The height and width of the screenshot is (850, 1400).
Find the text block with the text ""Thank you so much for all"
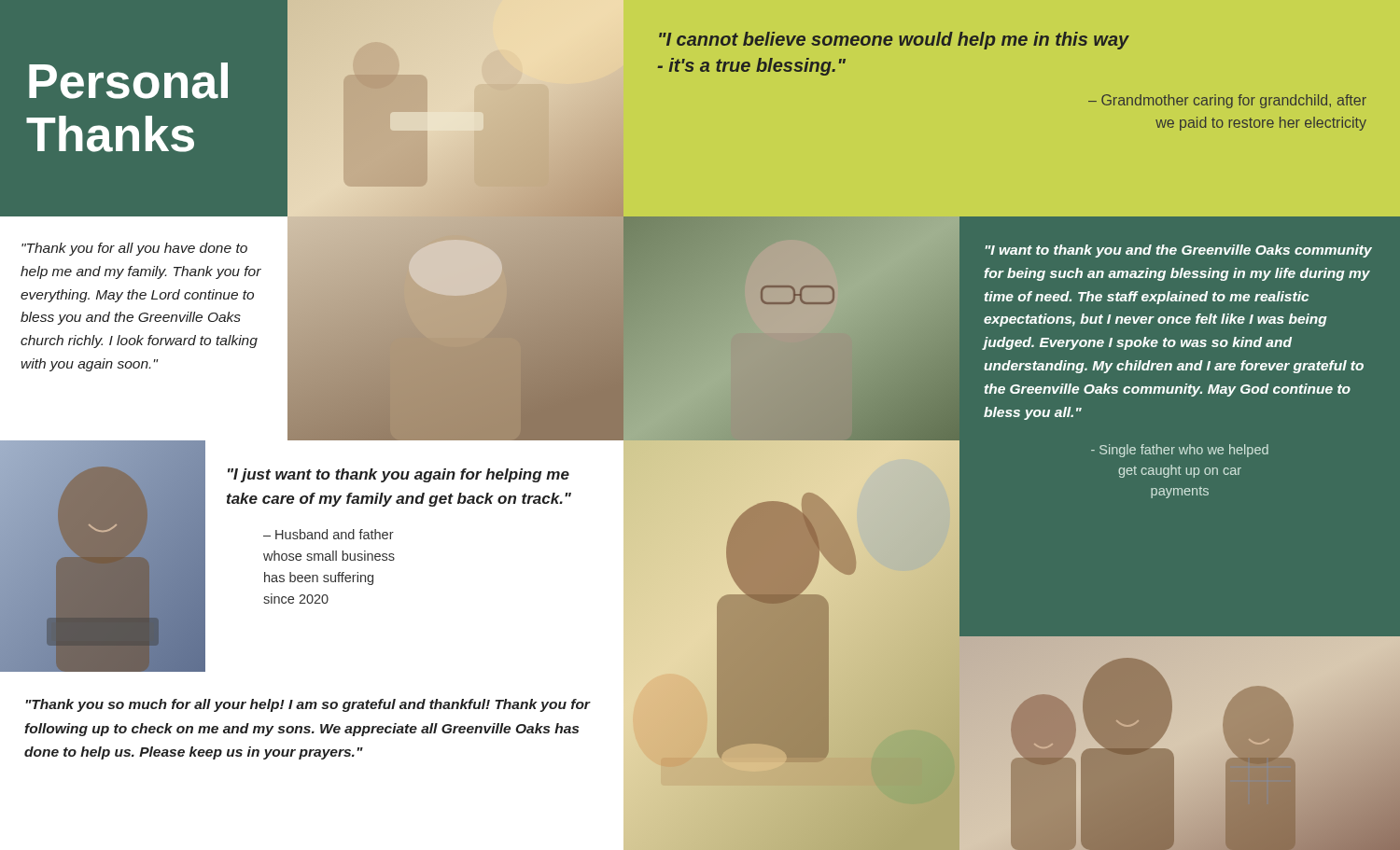(312, 728)
